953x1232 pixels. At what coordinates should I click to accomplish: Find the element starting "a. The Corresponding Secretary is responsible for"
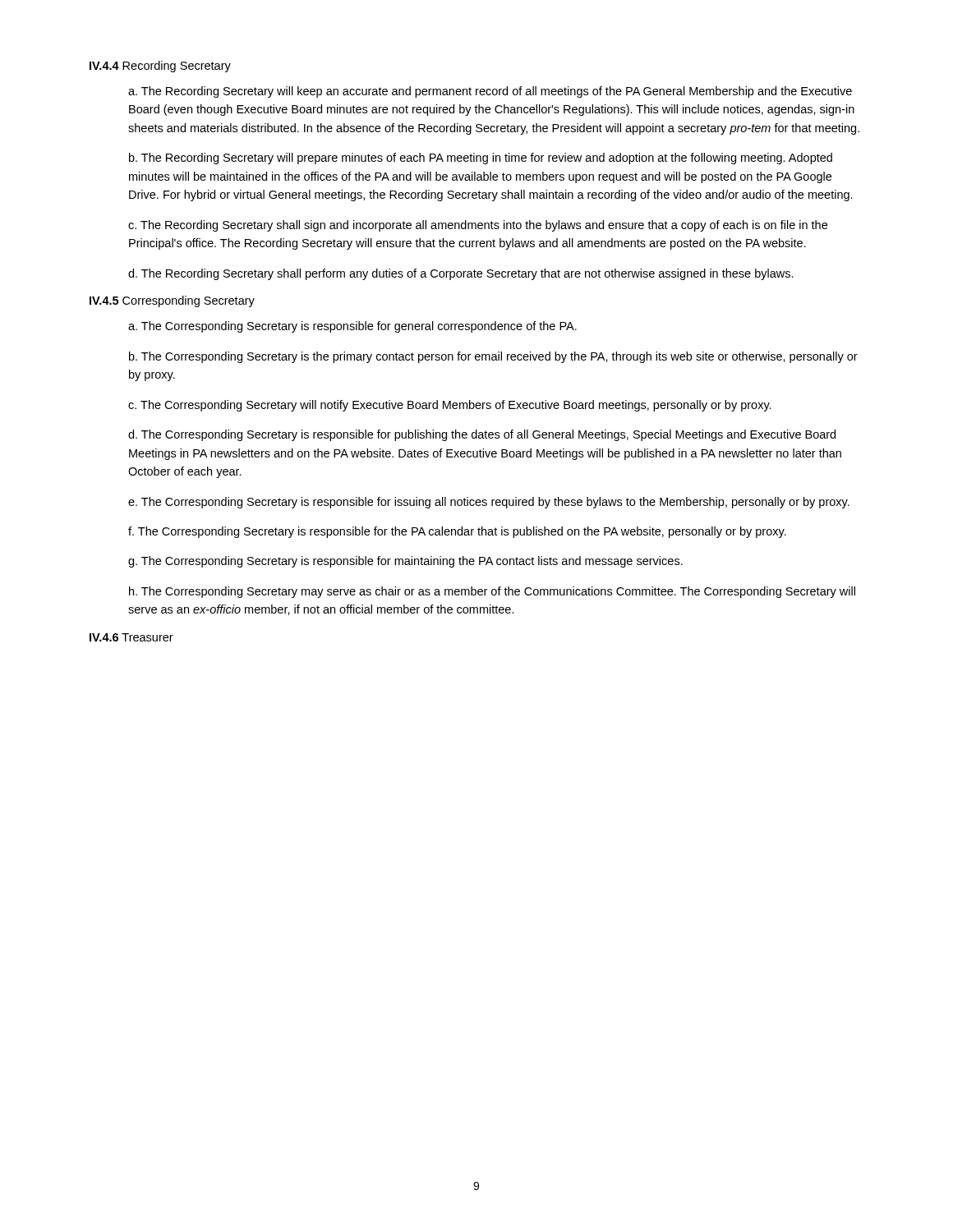coord(353,326)
